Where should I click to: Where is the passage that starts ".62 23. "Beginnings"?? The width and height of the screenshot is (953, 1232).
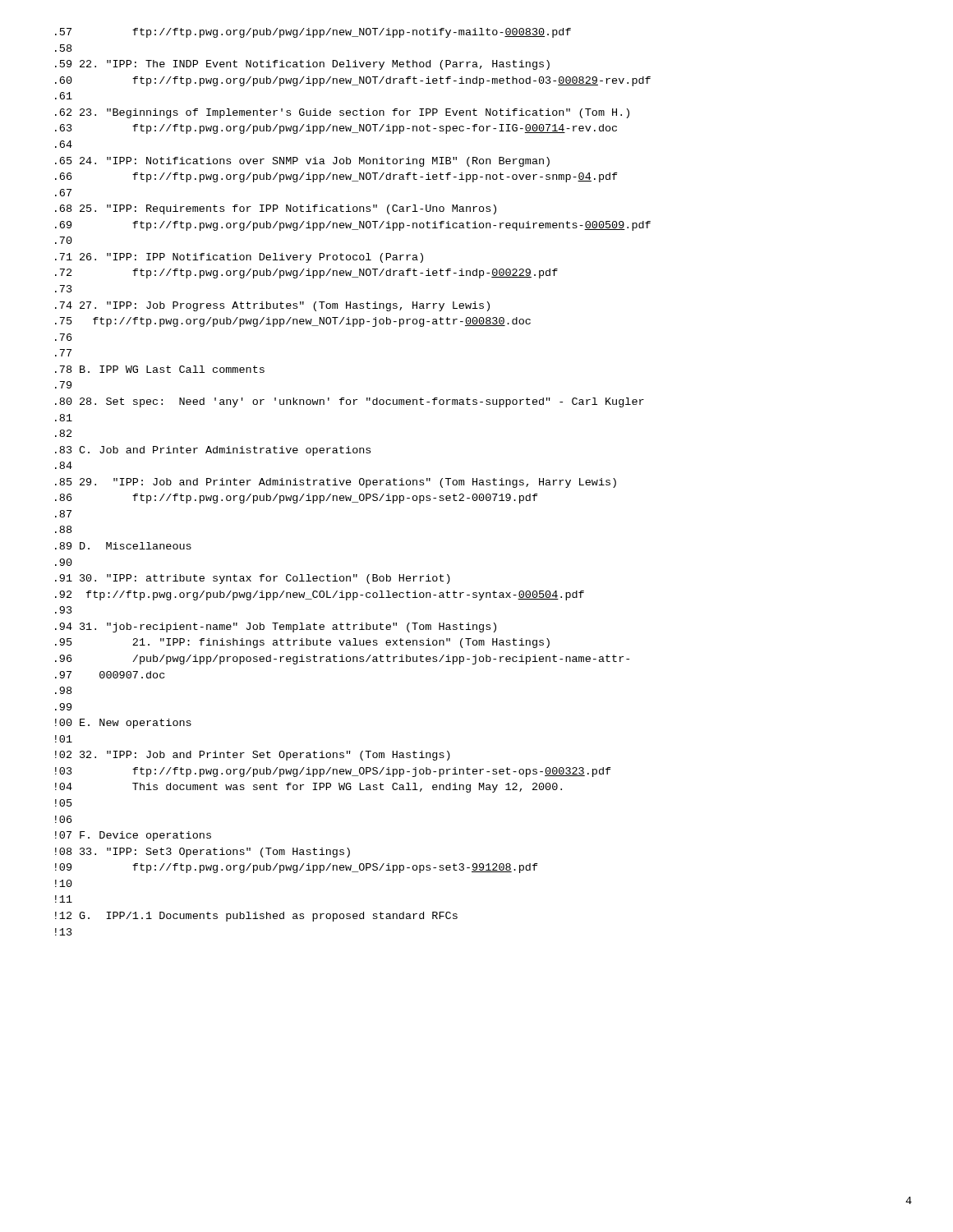click(x=476, y=121)
